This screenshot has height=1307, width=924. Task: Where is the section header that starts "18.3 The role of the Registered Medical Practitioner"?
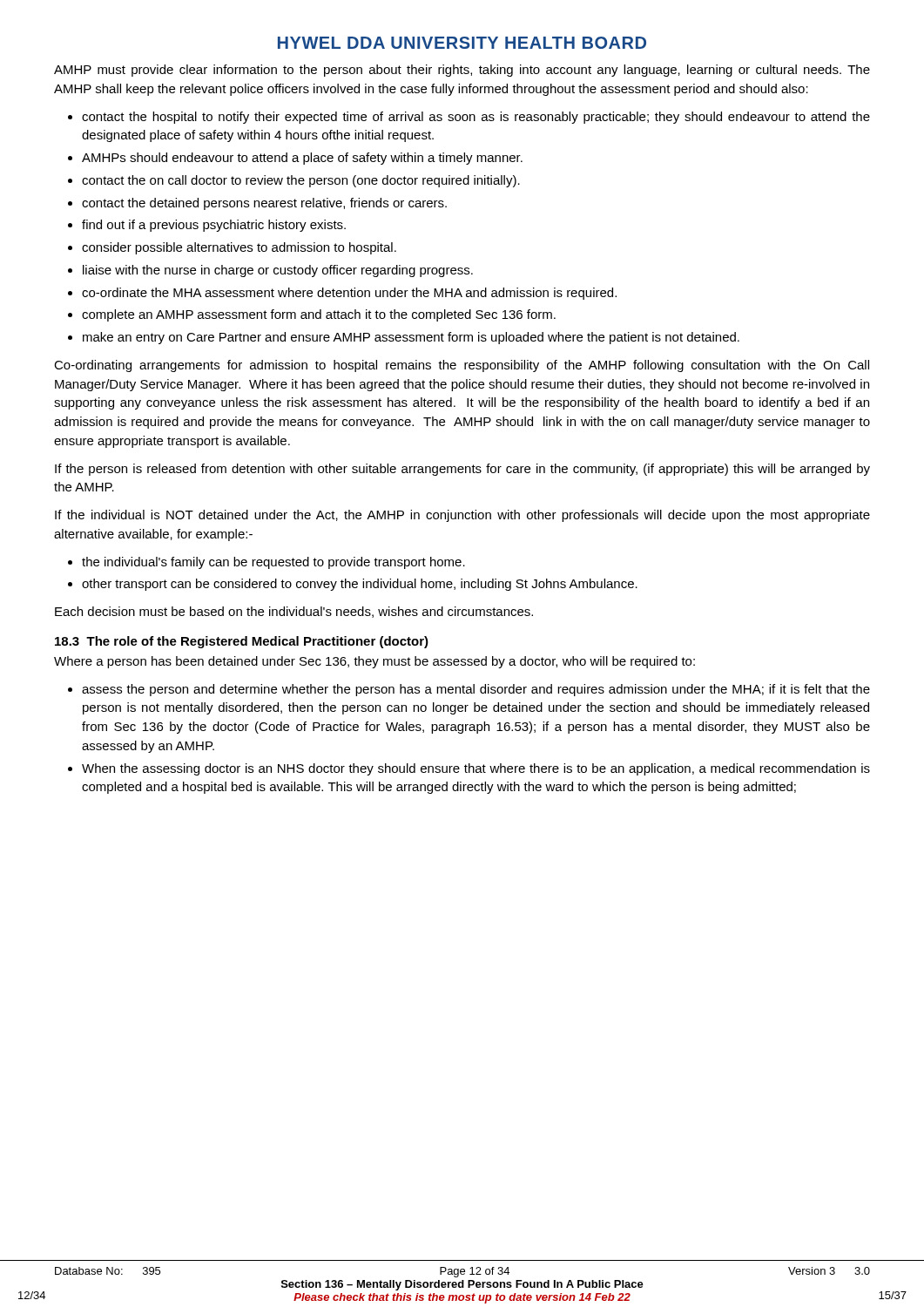click(241, 641)
